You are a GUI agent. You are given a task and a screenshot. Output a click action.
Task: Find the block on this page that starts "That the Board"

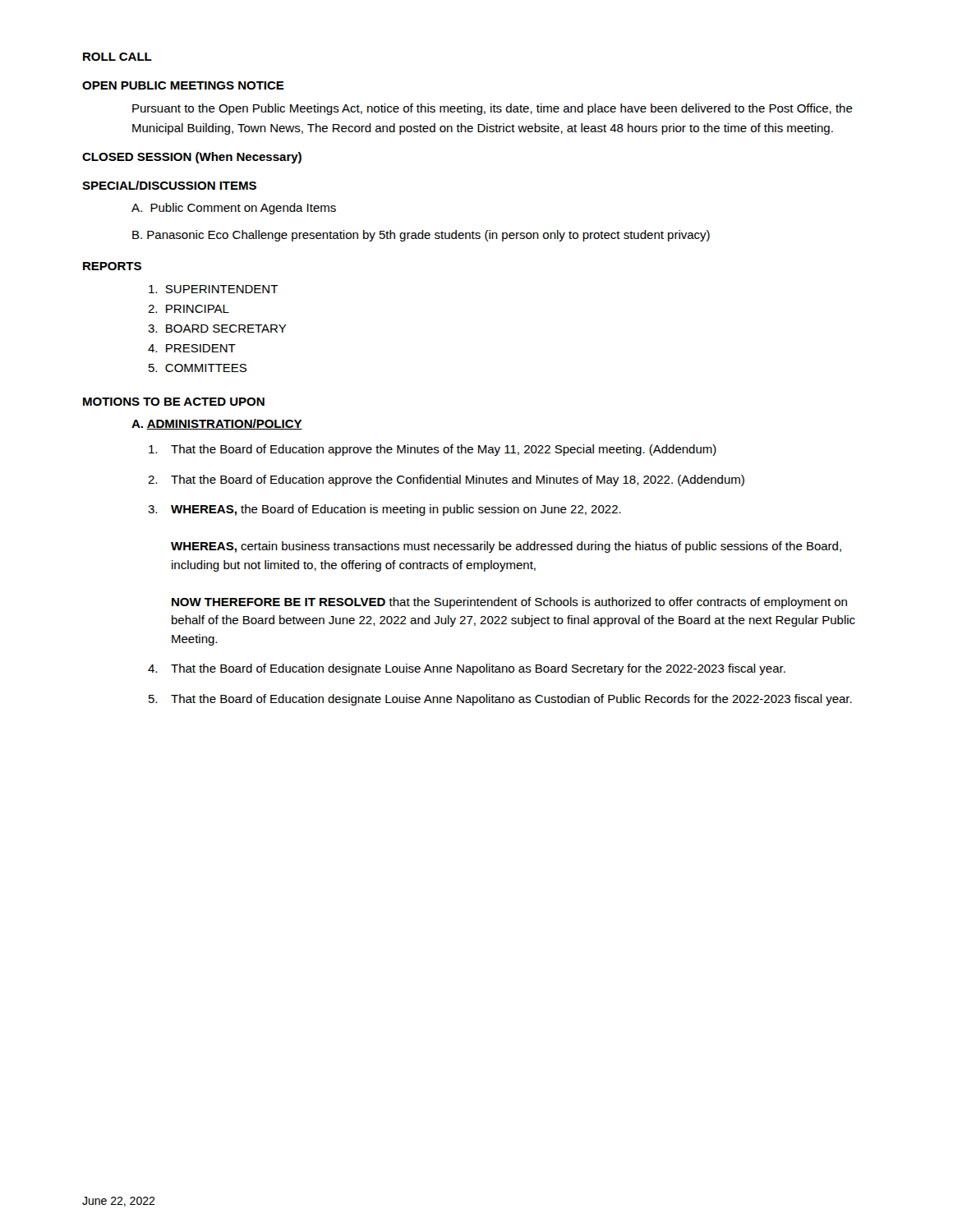tap(507, 449)
